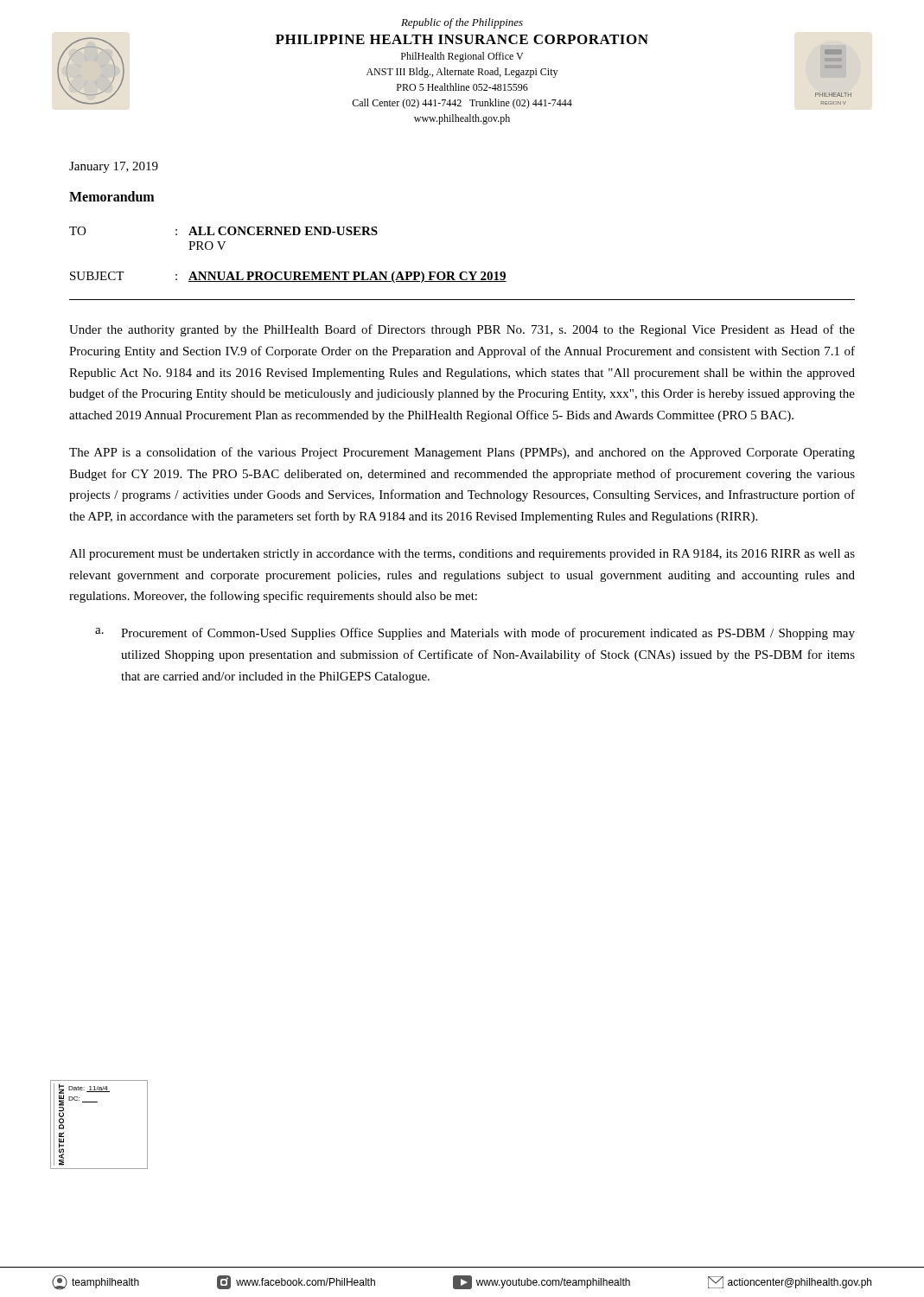Viewport: 924px width, 1297px height.
Task: Select the block starting "a. Procurement of Common-Used Supplies"
Action: point(475,655)
